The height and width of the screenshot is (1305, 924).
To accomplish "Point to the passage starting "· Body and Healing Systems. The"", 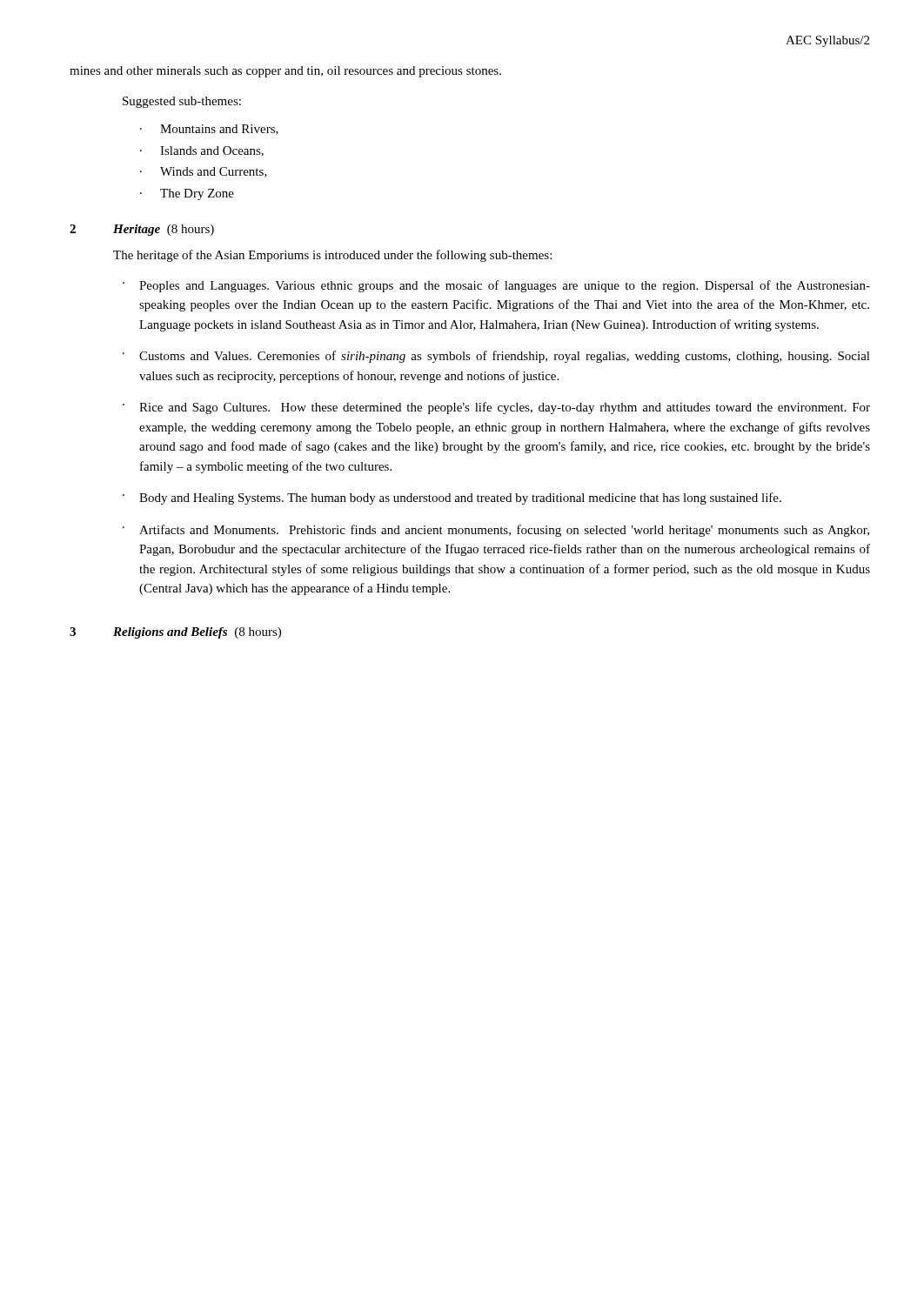I will coord(496,498).
